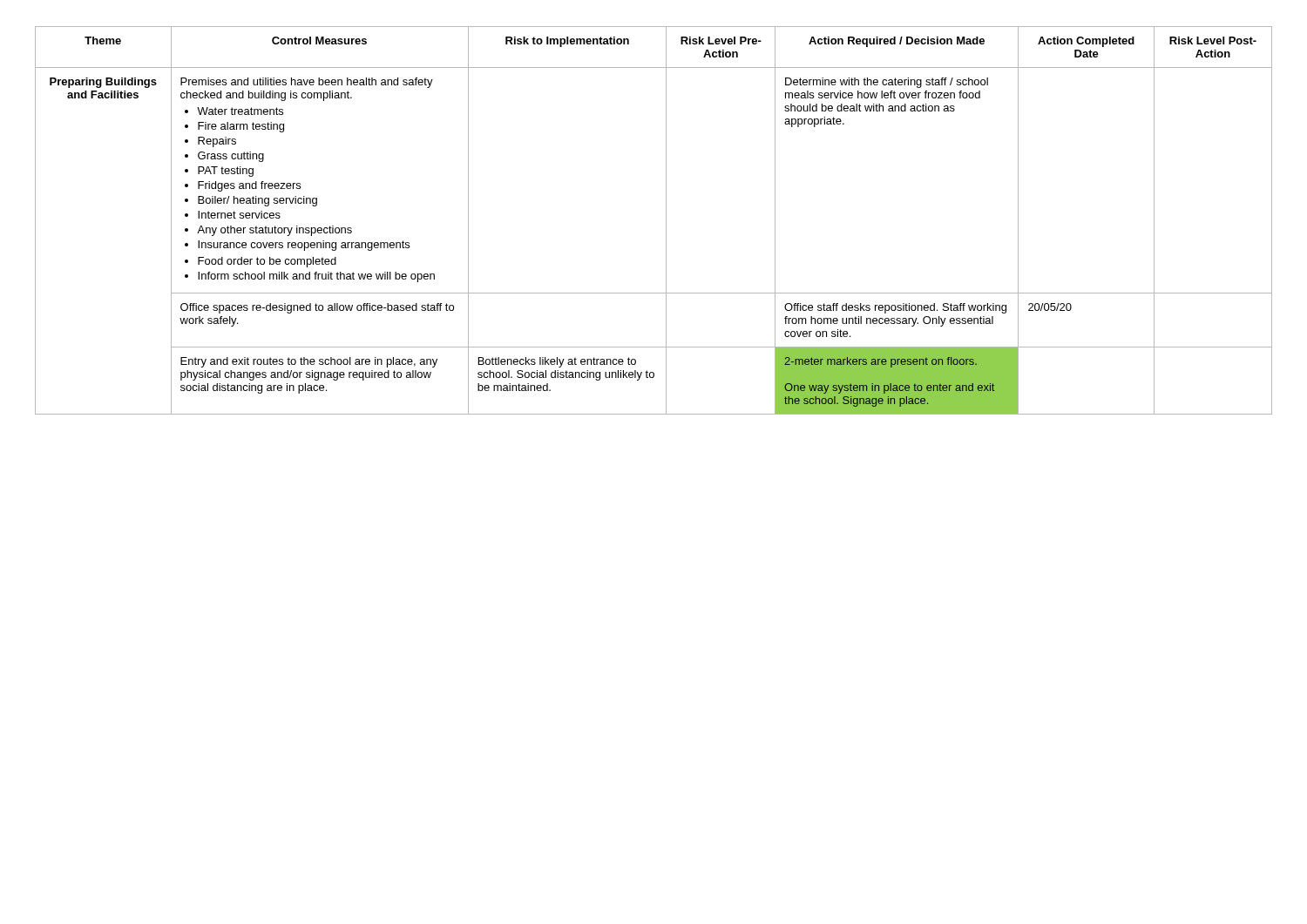Select the table that reads "Risk Level Post-Action"
The width and height of the screenshot is (1307, 924).
click(x=654, y=220)
